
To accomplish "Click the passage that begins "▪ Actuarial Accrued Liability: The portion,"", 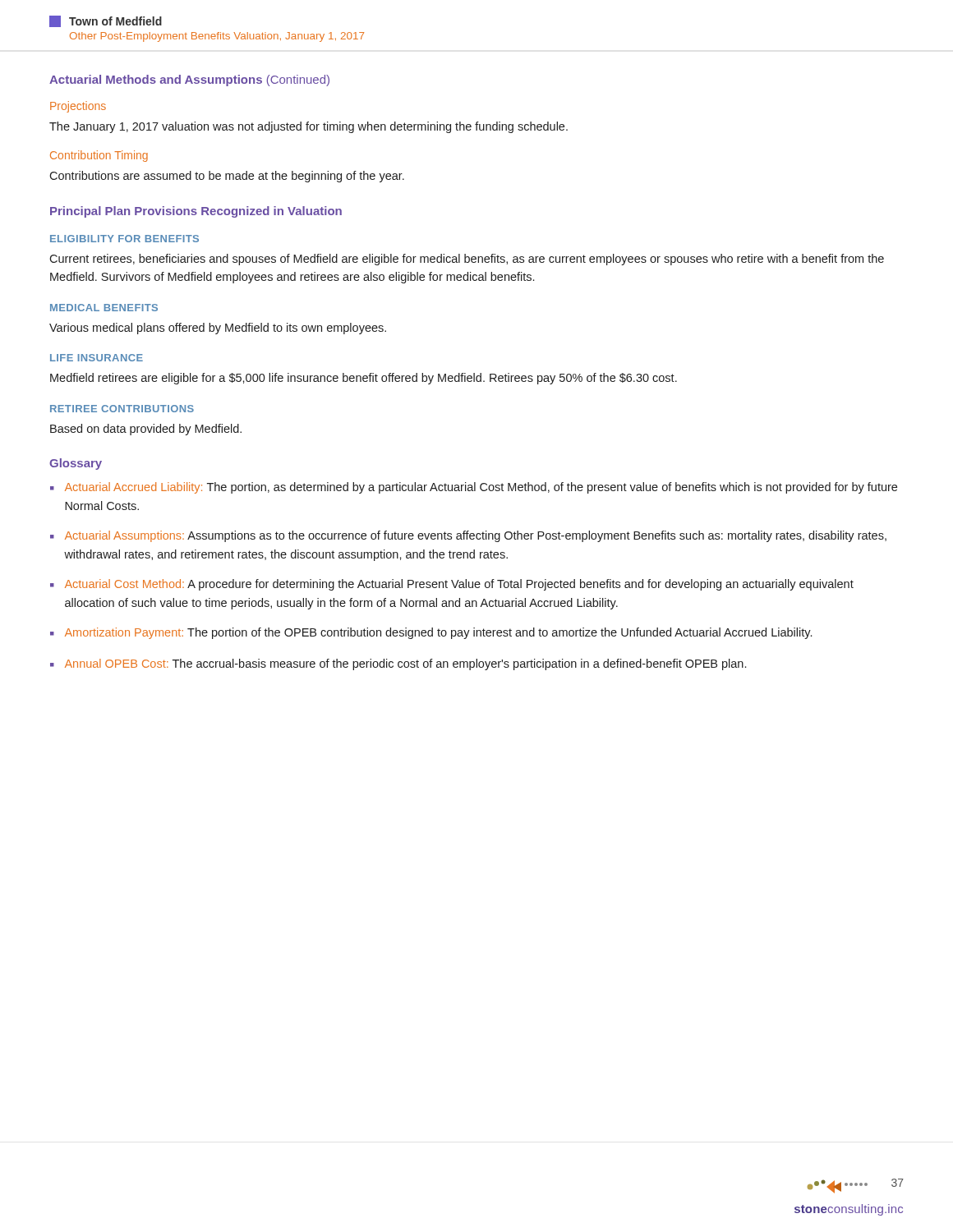I will (476, 497).
